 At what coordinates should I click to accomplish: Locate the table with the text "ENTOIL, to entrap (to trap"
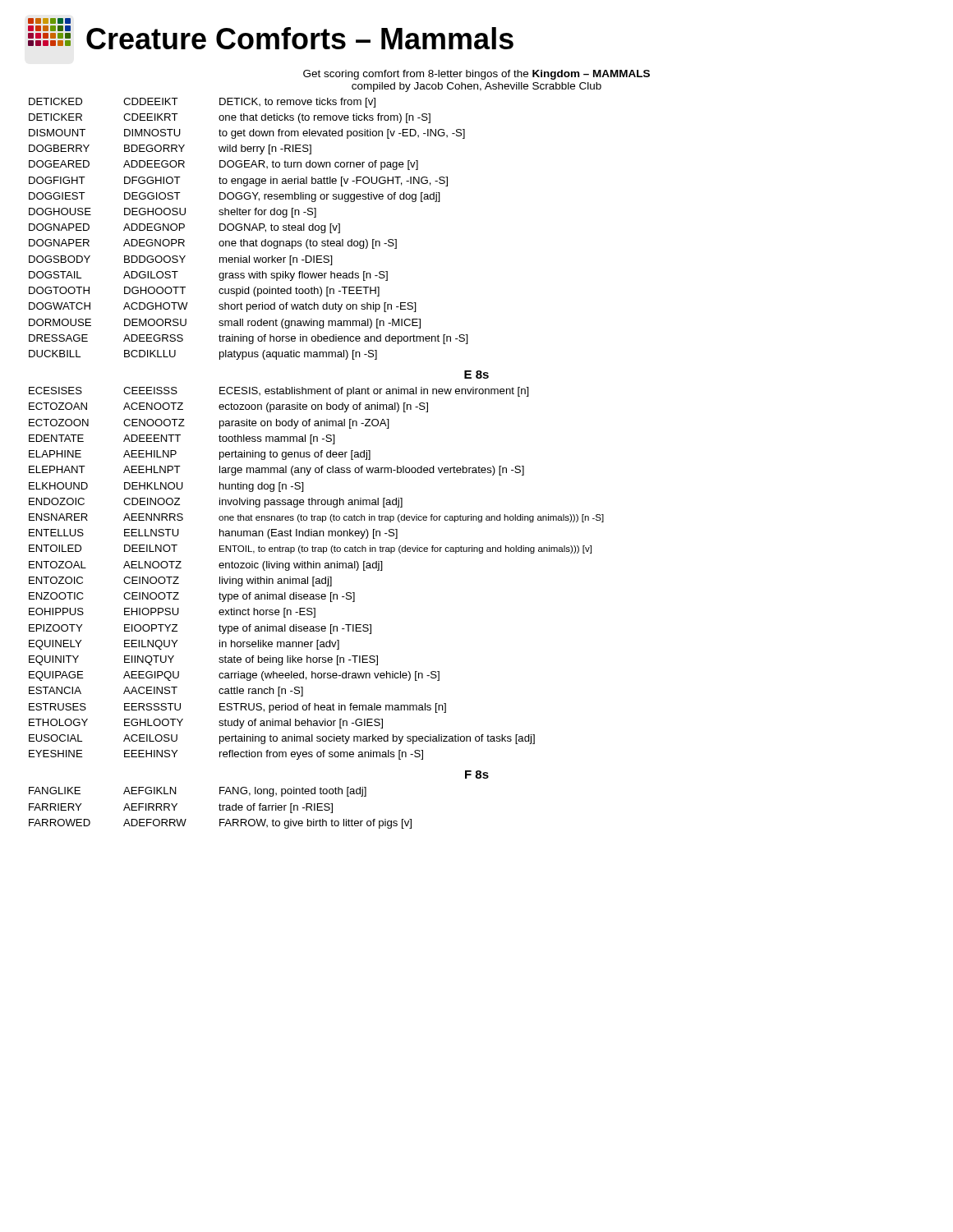click(476, 573)
